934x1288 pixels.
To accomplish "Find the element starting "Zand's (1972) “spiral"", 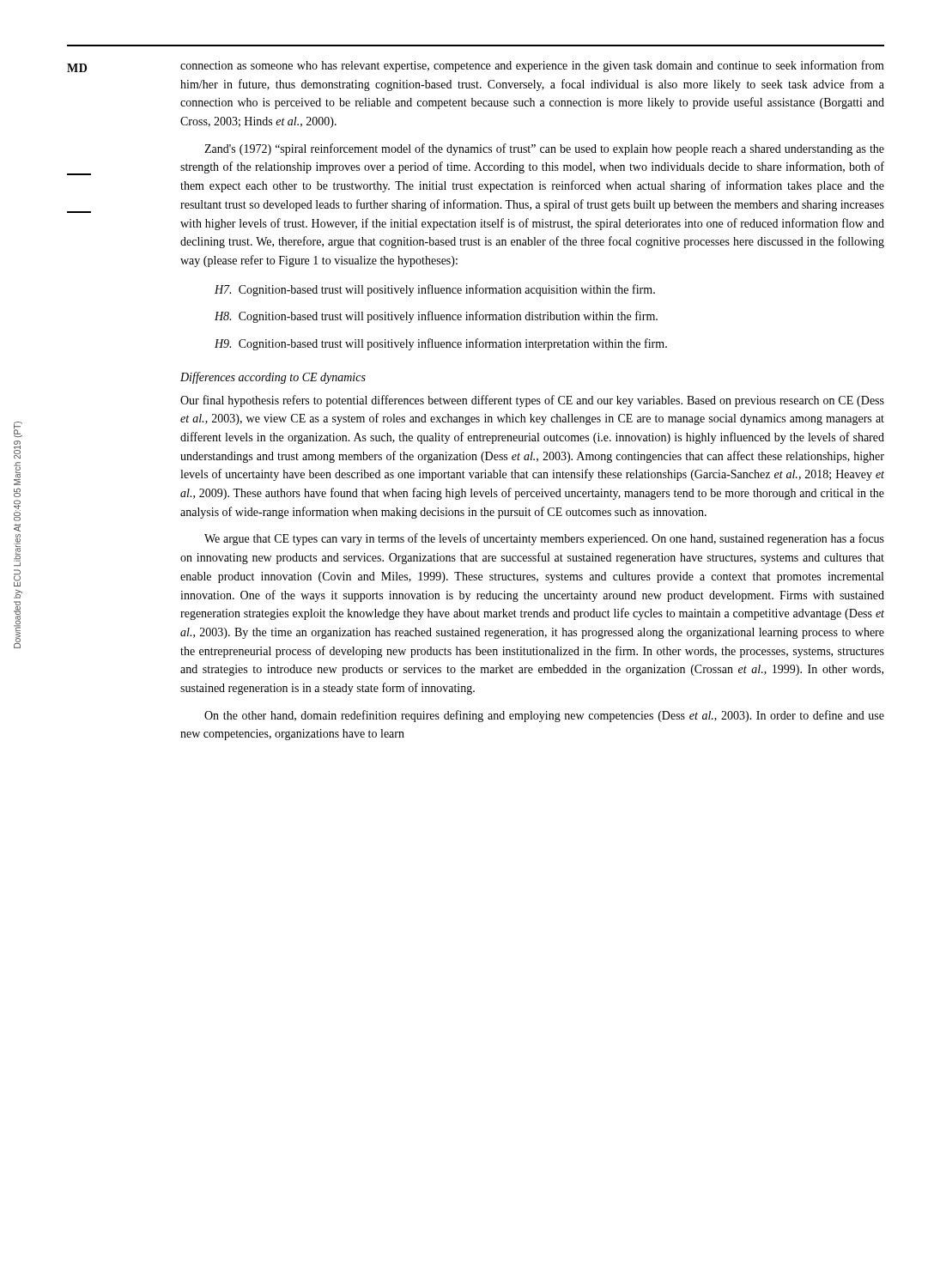I will click(x=532, y=205).
